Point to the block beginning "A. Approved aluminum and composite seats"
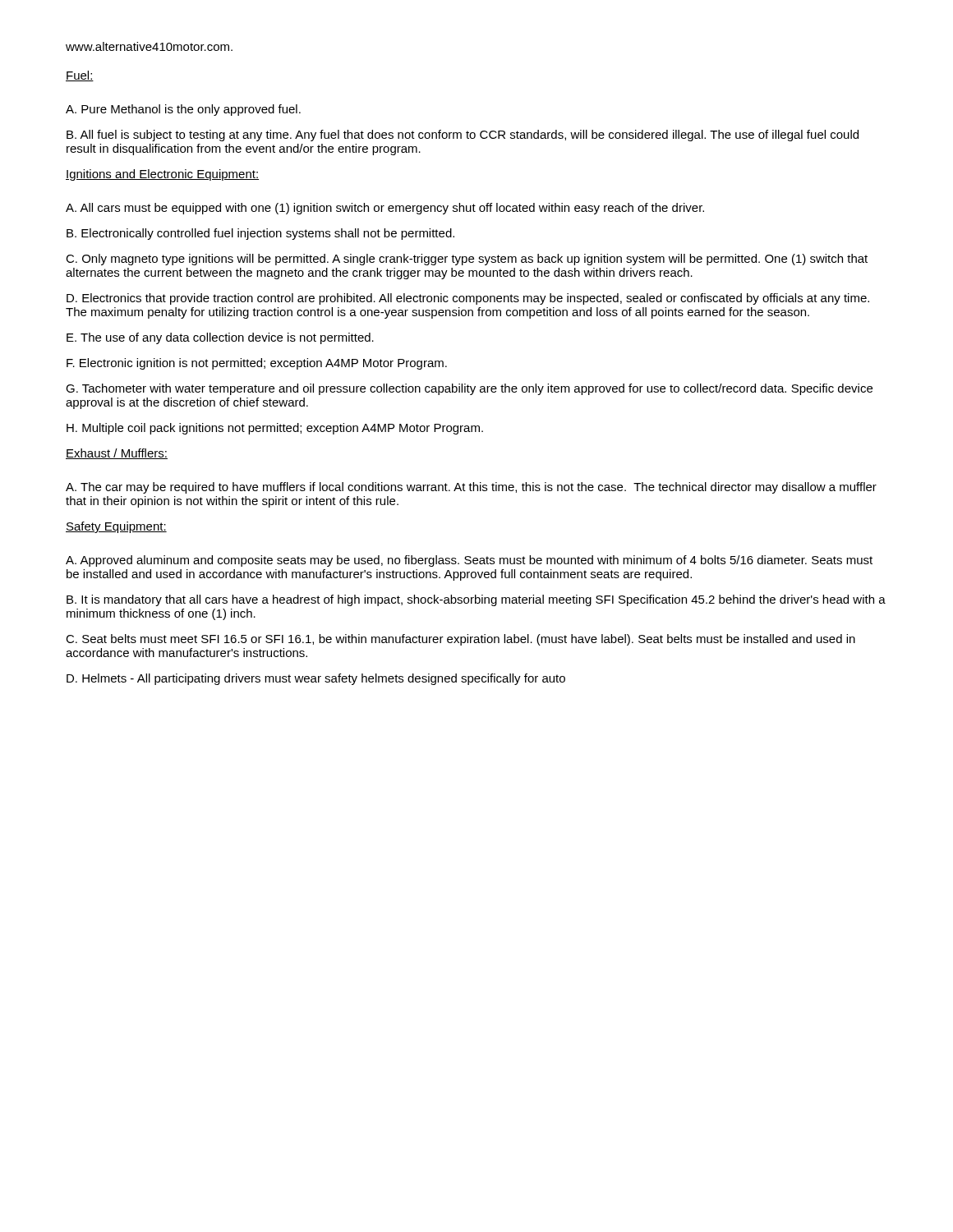Image resolution: width=953 pixels, height=1232 pixels. coord(469,567)
